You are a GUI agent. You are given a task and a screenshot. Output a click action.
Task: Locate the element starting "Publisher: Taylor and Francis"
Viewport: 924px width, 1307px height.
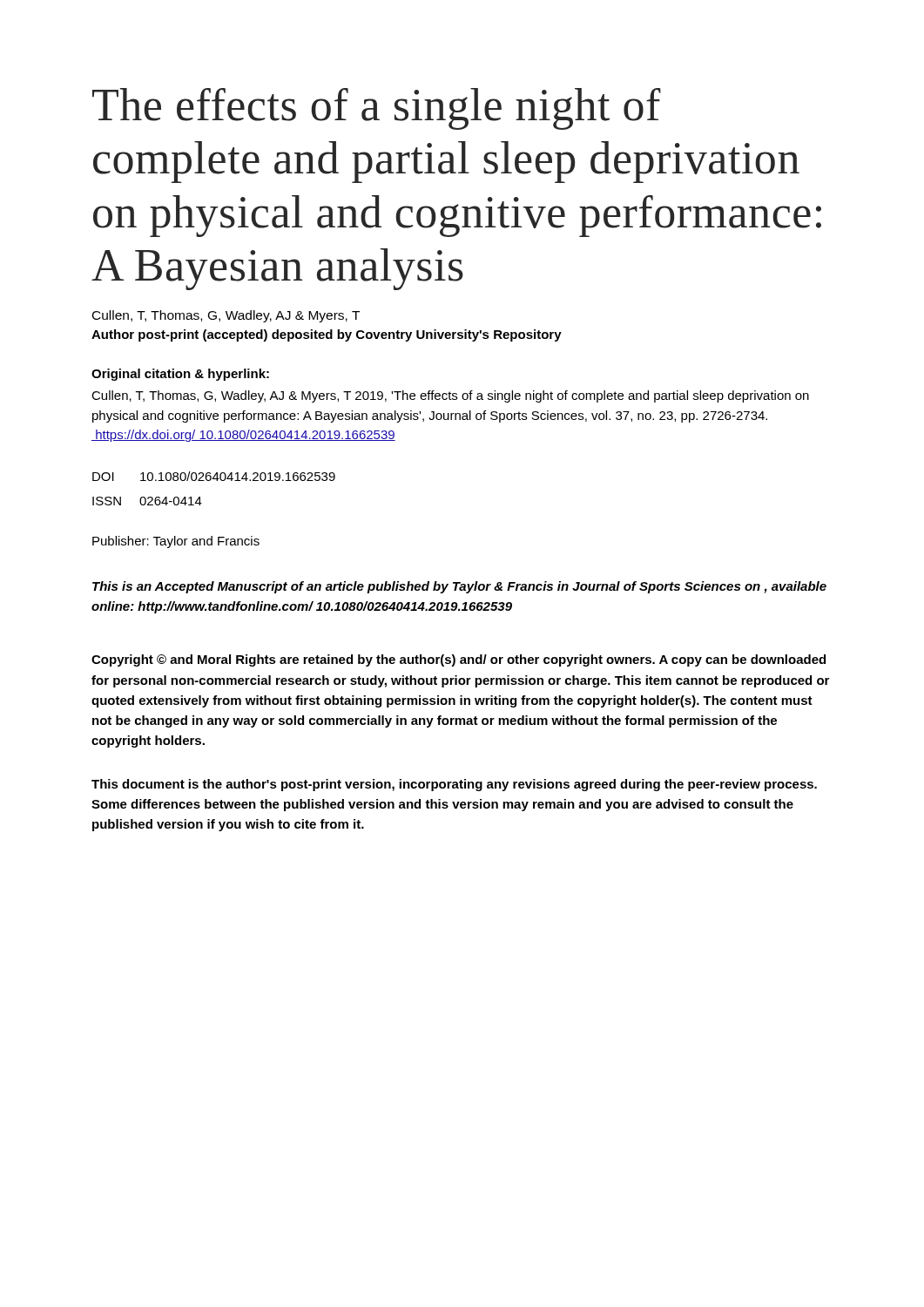pos(176,542)
